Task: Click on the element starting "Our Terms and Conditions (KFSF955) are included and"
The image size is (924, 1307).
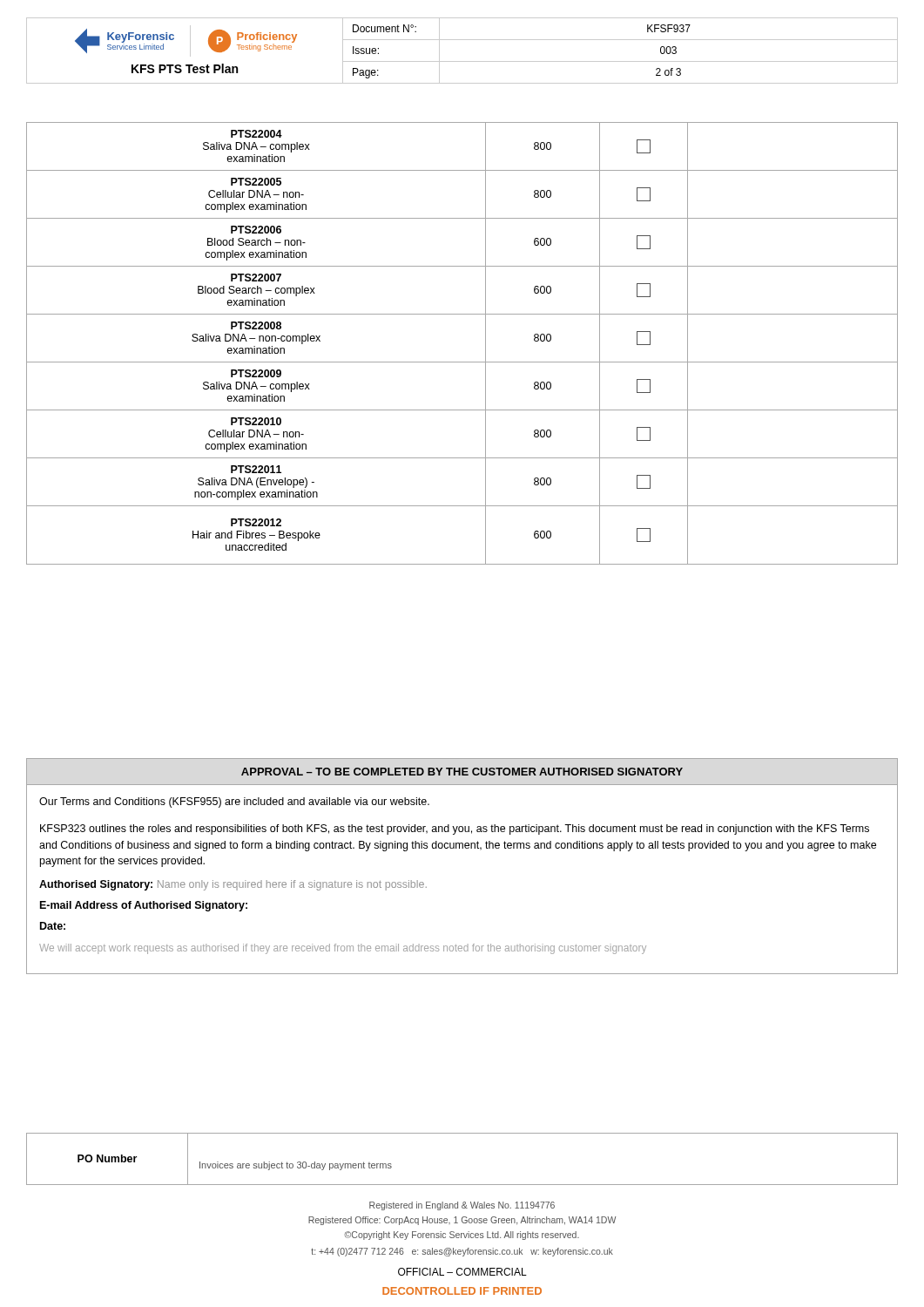Action: 234,802
